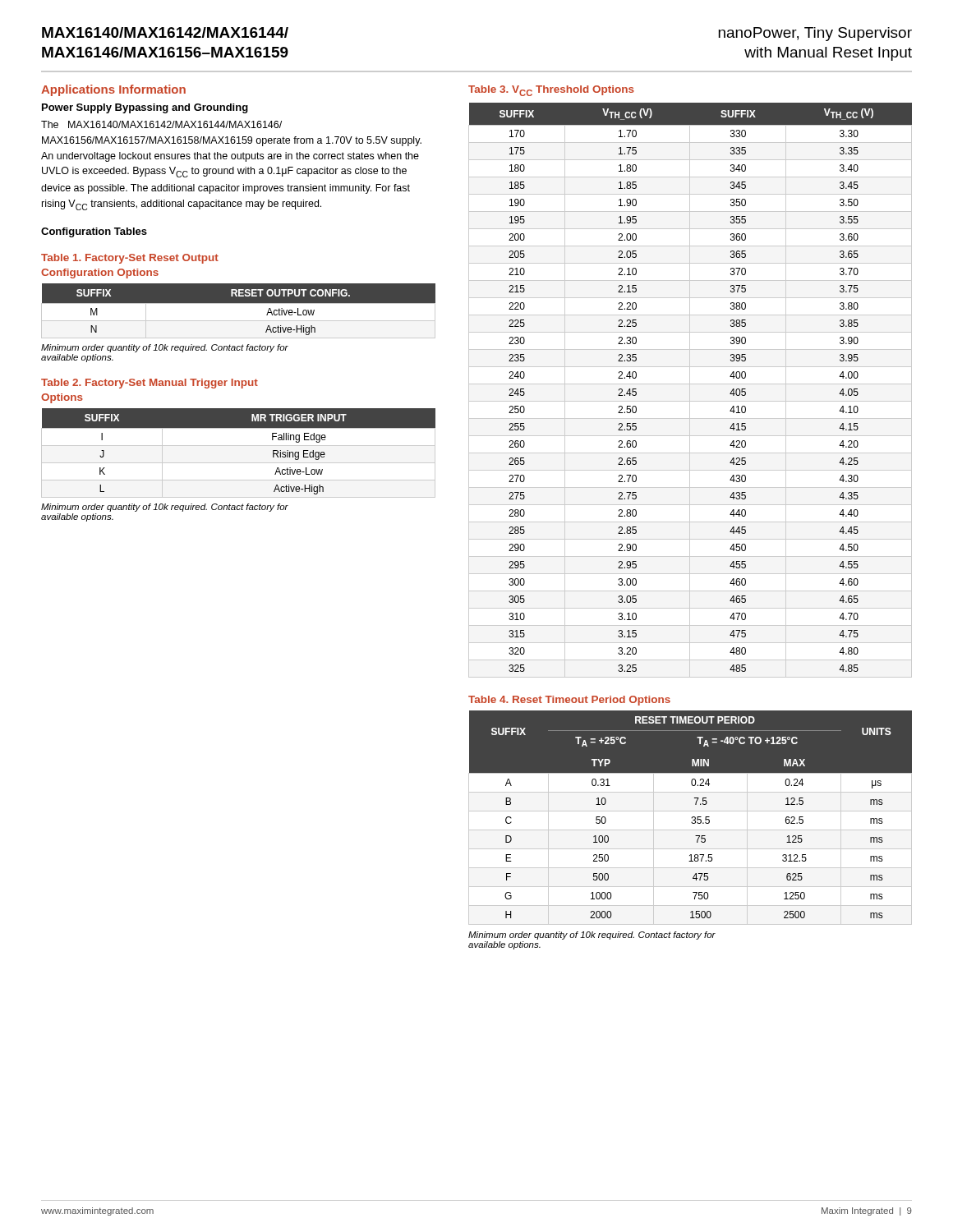Navigate to the element starting "The MAX16140/MAX16142/MAX16144/MAX16146/ MAX16156/MAX16157/MAX16158/MAX16159 operate"
Image resolution: width=953 pixels, height=1232 pixels.
click(x=232, y=165)
